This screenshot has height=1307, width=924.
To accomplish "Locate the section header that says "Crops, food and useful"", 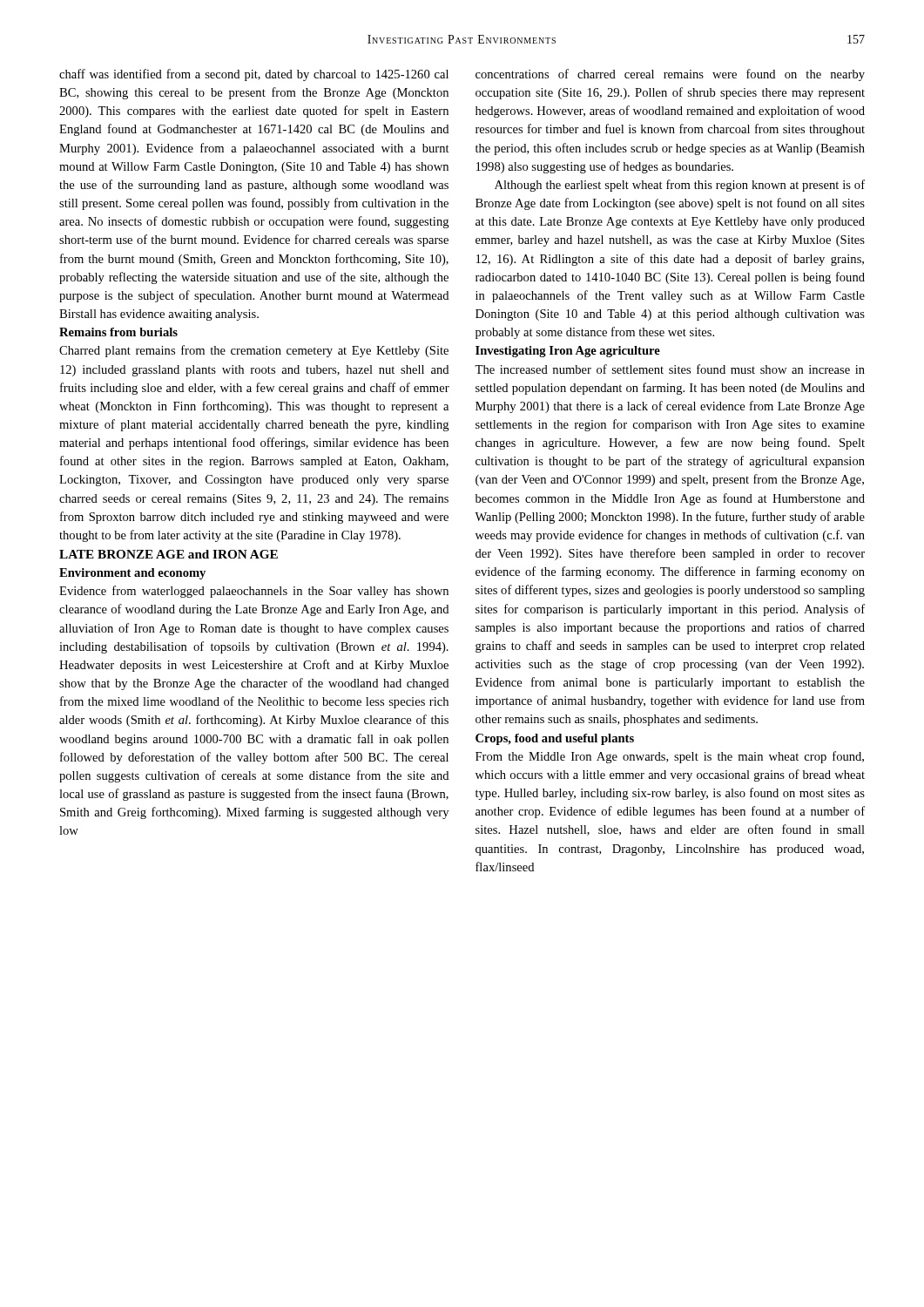I will (x=555, y=739).
